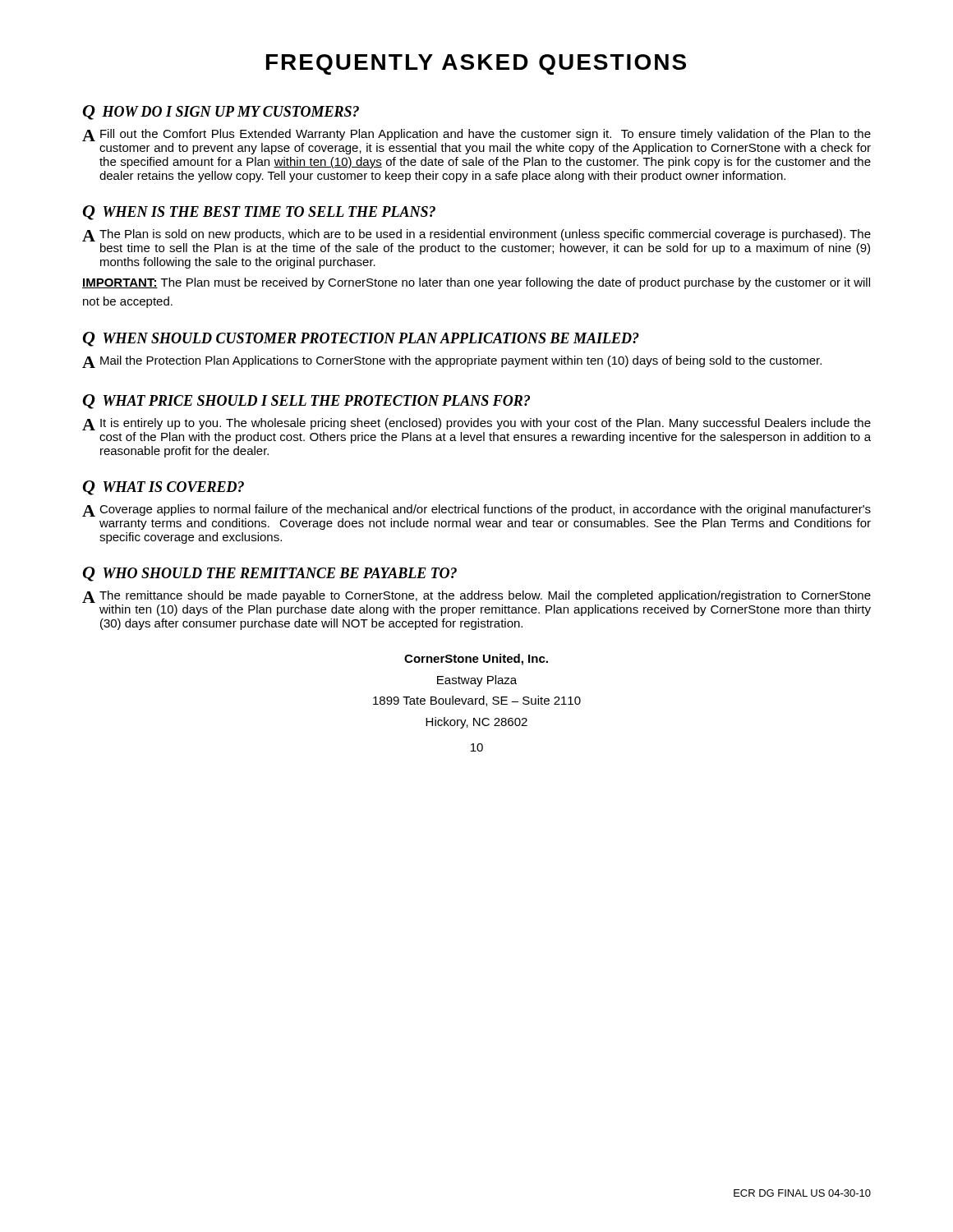Select the text block that says "A Coverage applies to normal failure"

click(476, 523)
